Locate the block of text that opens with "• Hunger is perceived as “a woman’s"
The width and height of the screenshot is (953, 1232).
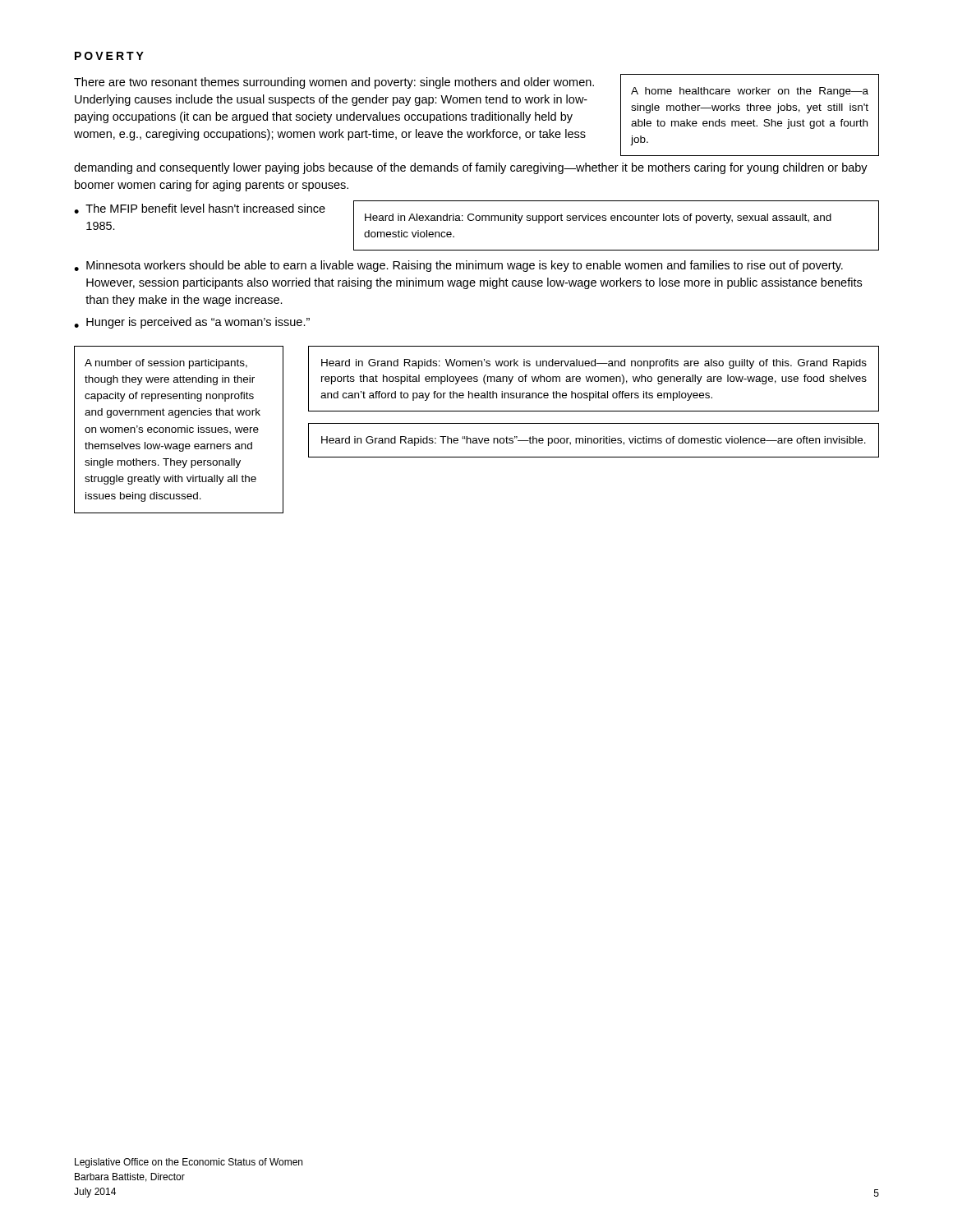192,326
